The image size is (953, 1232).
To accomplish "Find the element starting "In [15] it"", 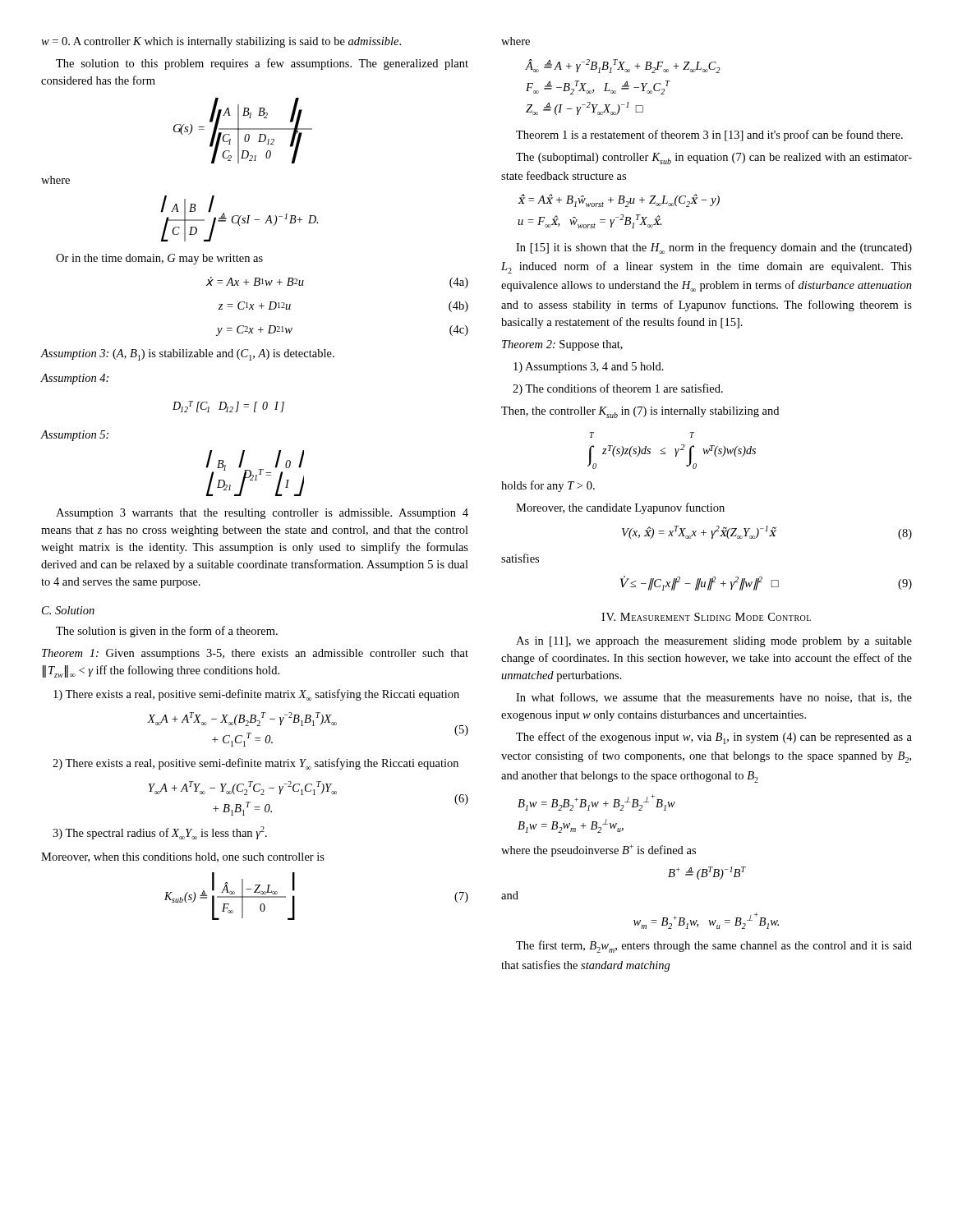I will click(x=707, y=285).
